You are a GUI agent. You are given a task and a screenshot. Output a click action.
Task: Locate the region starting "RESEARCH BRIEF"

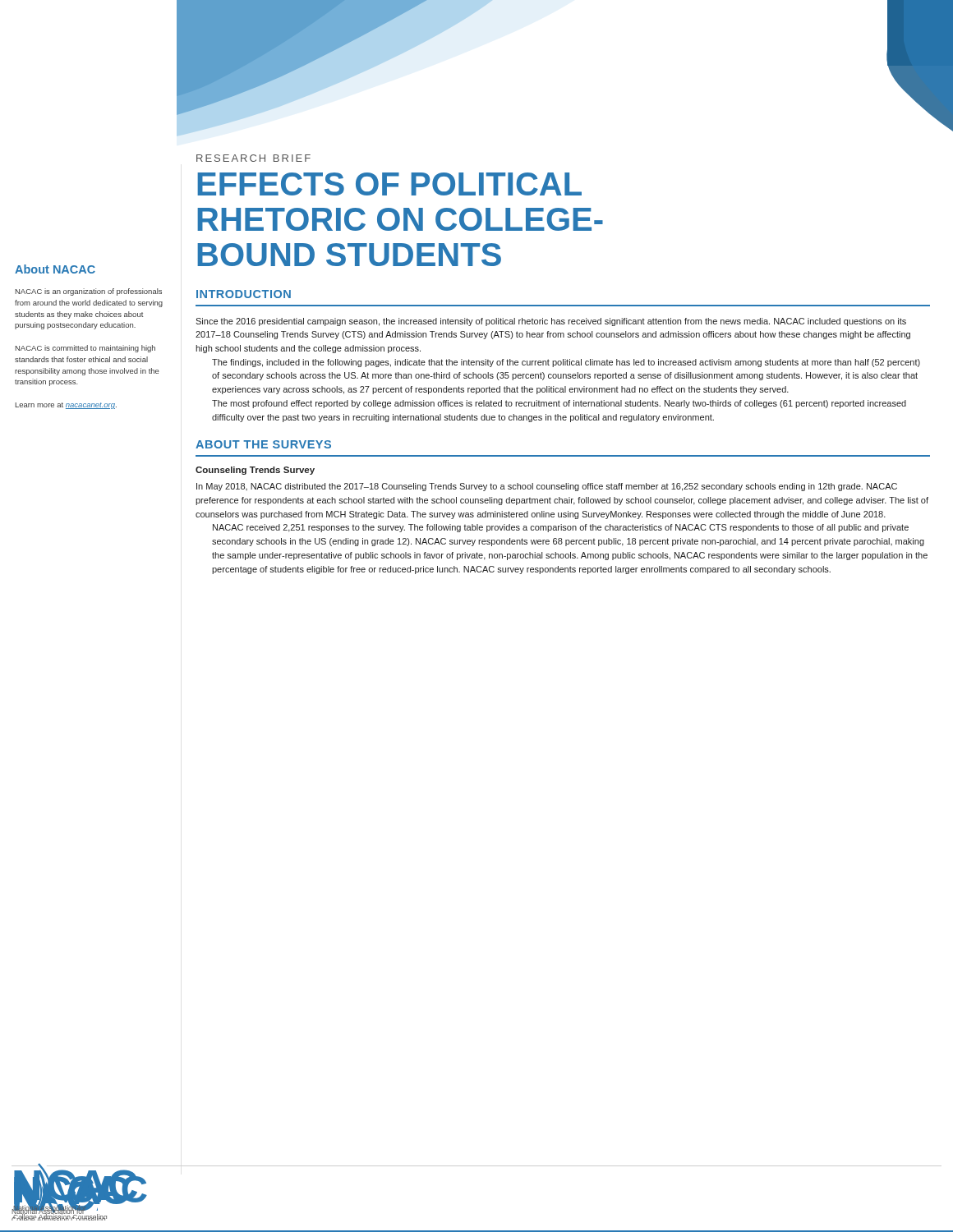coord(254,158)
